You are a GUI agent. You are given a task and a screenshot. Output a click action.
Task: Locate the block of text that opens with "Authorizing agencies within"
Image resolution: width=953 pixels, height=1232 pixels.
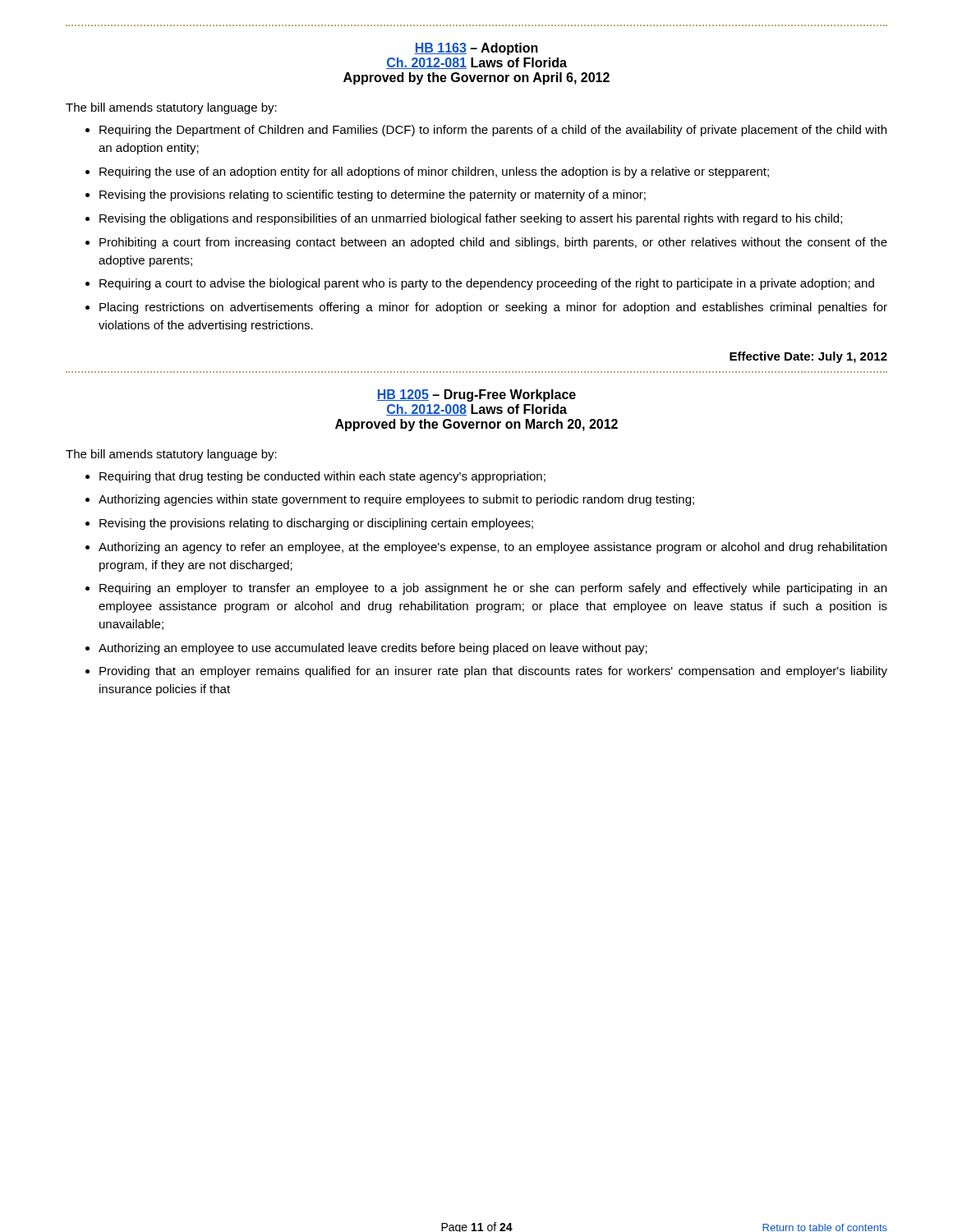[397, 499]
